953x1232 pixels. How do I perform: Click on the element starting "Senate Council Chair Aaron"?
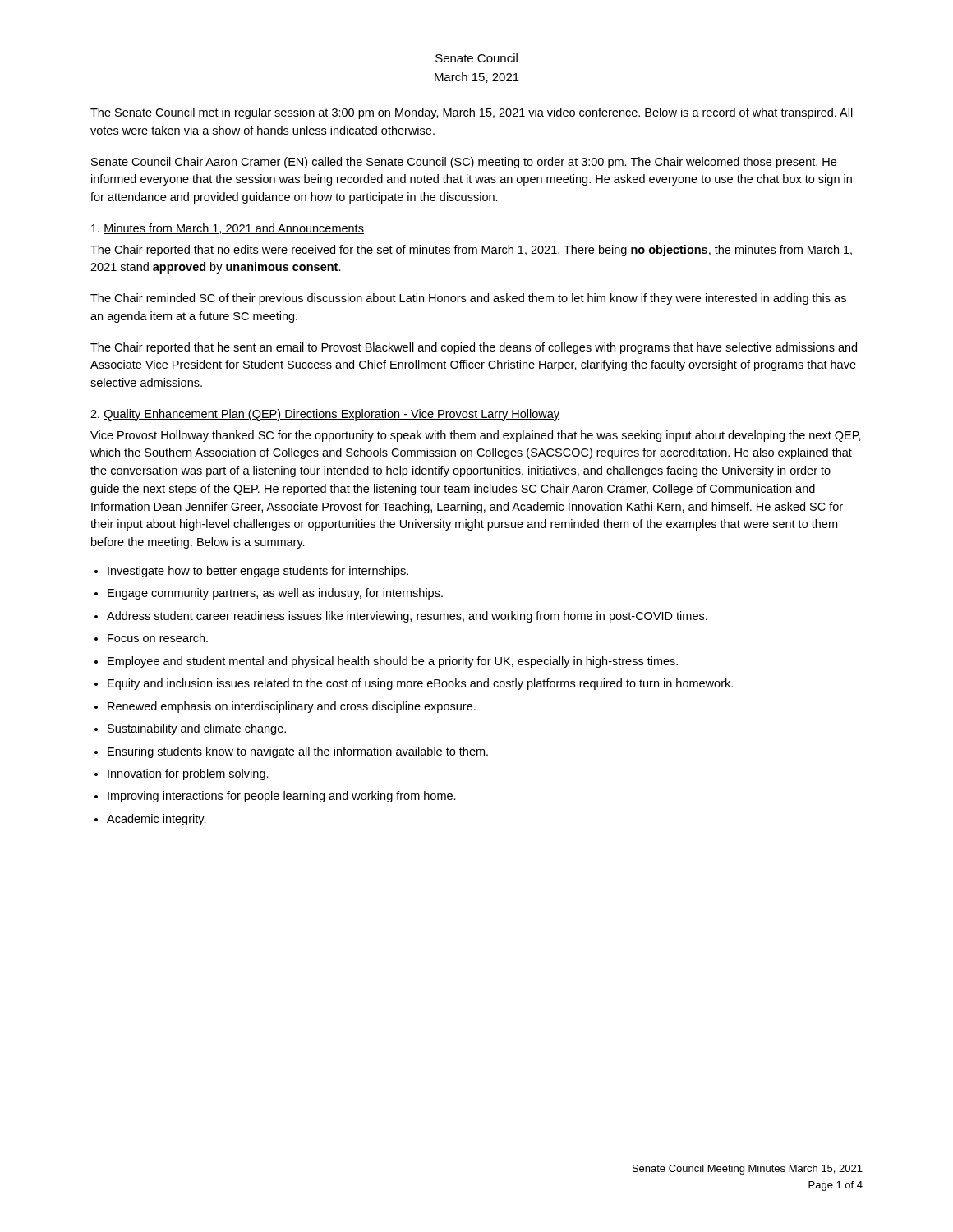click(471, 179)
